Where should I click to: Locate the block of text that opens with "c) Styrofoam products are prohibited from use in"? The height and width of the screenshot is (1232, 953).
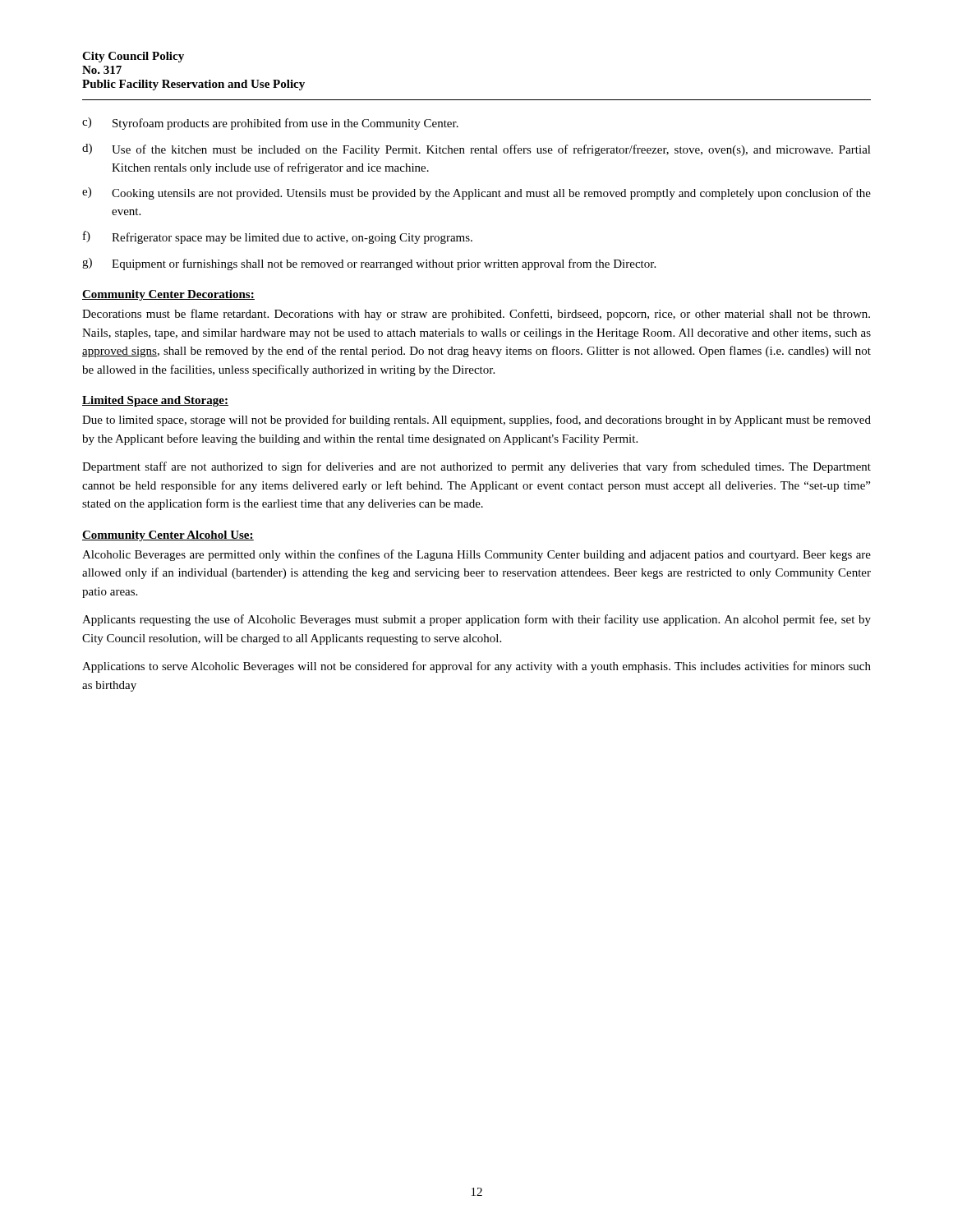pos(270,124)
